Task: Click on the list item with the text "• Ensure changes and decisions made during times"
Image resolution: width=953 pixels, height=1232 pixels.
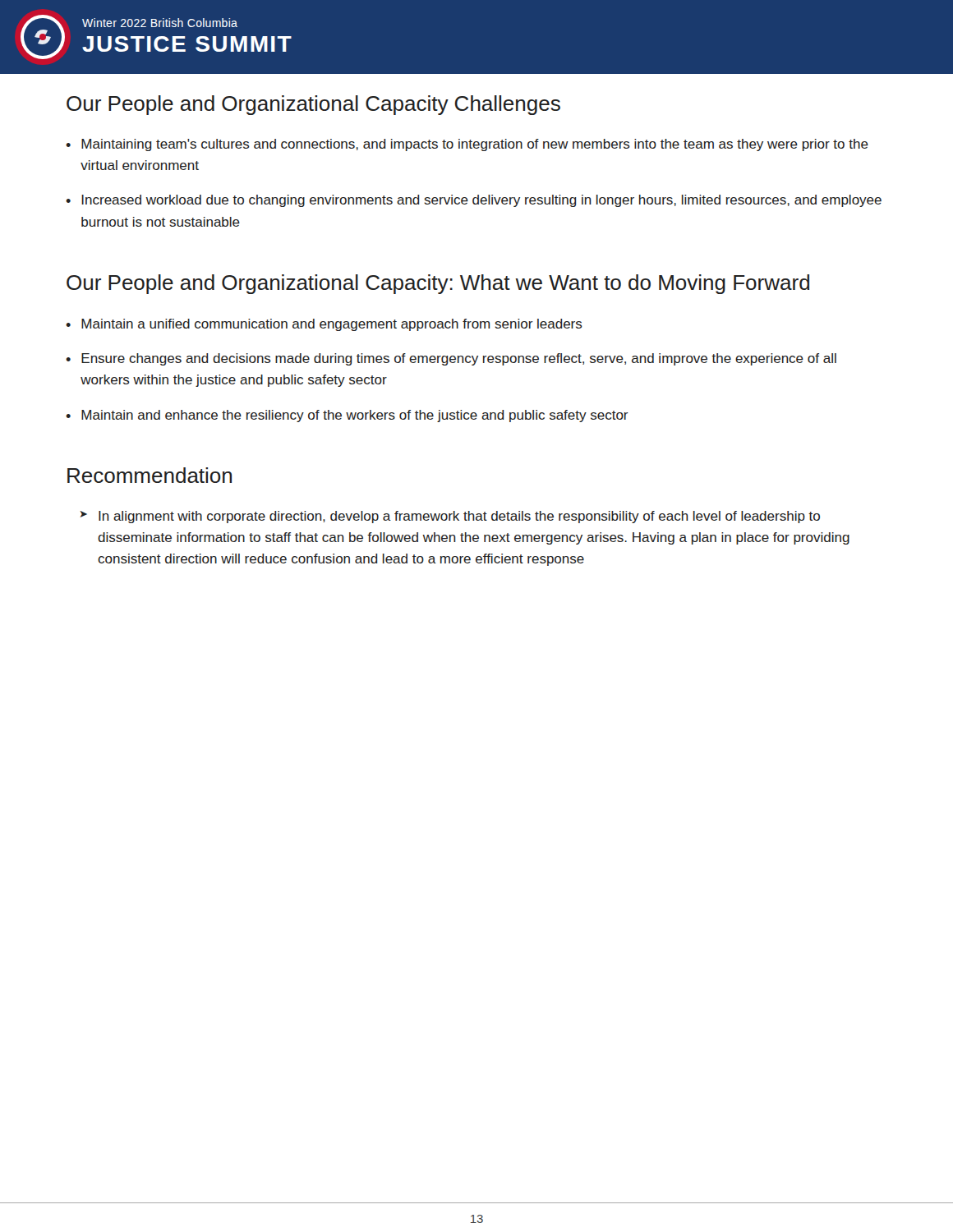Action: coord(476,370)
